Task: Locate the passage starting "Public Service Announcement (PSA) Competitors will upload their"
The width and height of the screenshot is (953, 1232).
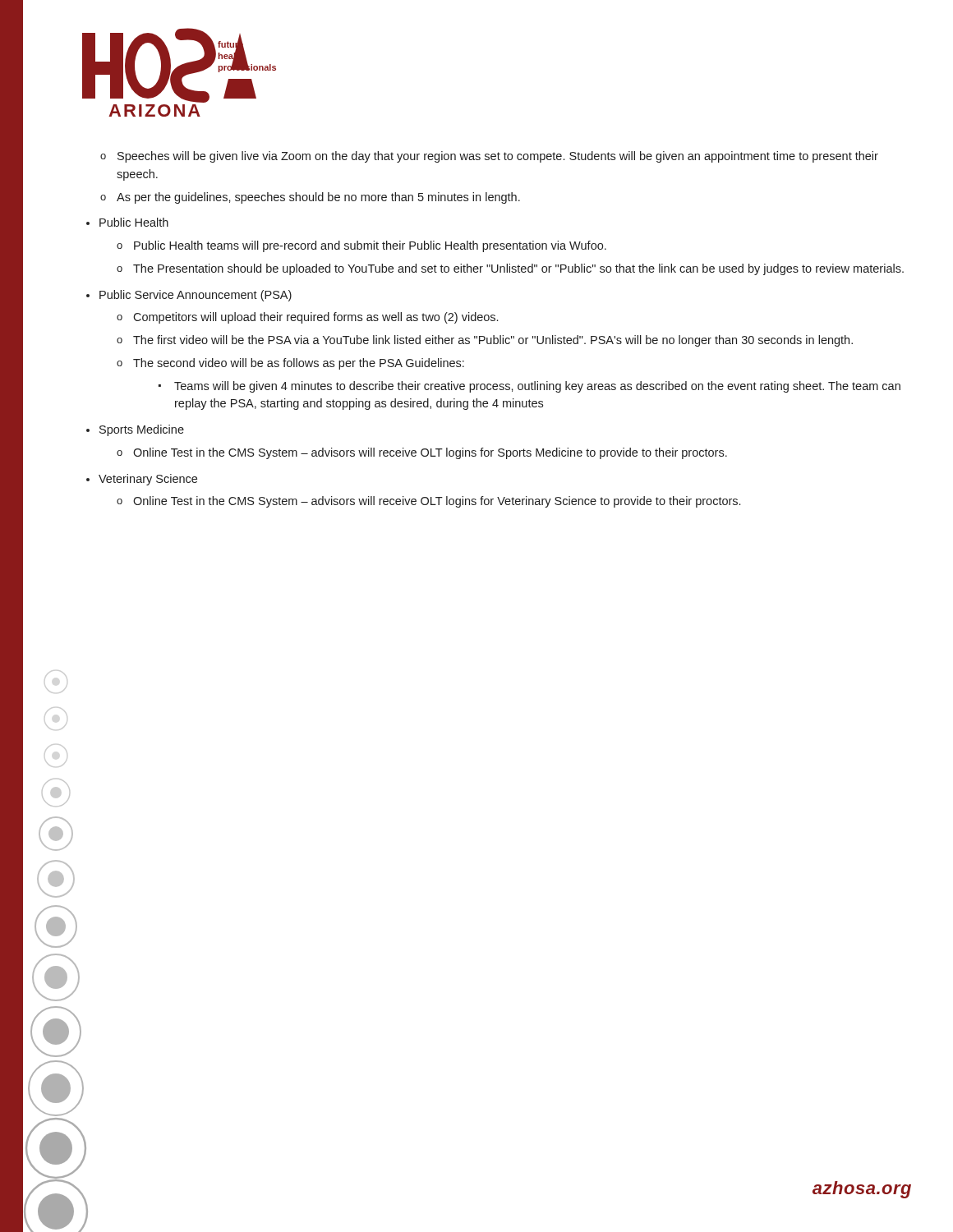Action: [509, 351]
